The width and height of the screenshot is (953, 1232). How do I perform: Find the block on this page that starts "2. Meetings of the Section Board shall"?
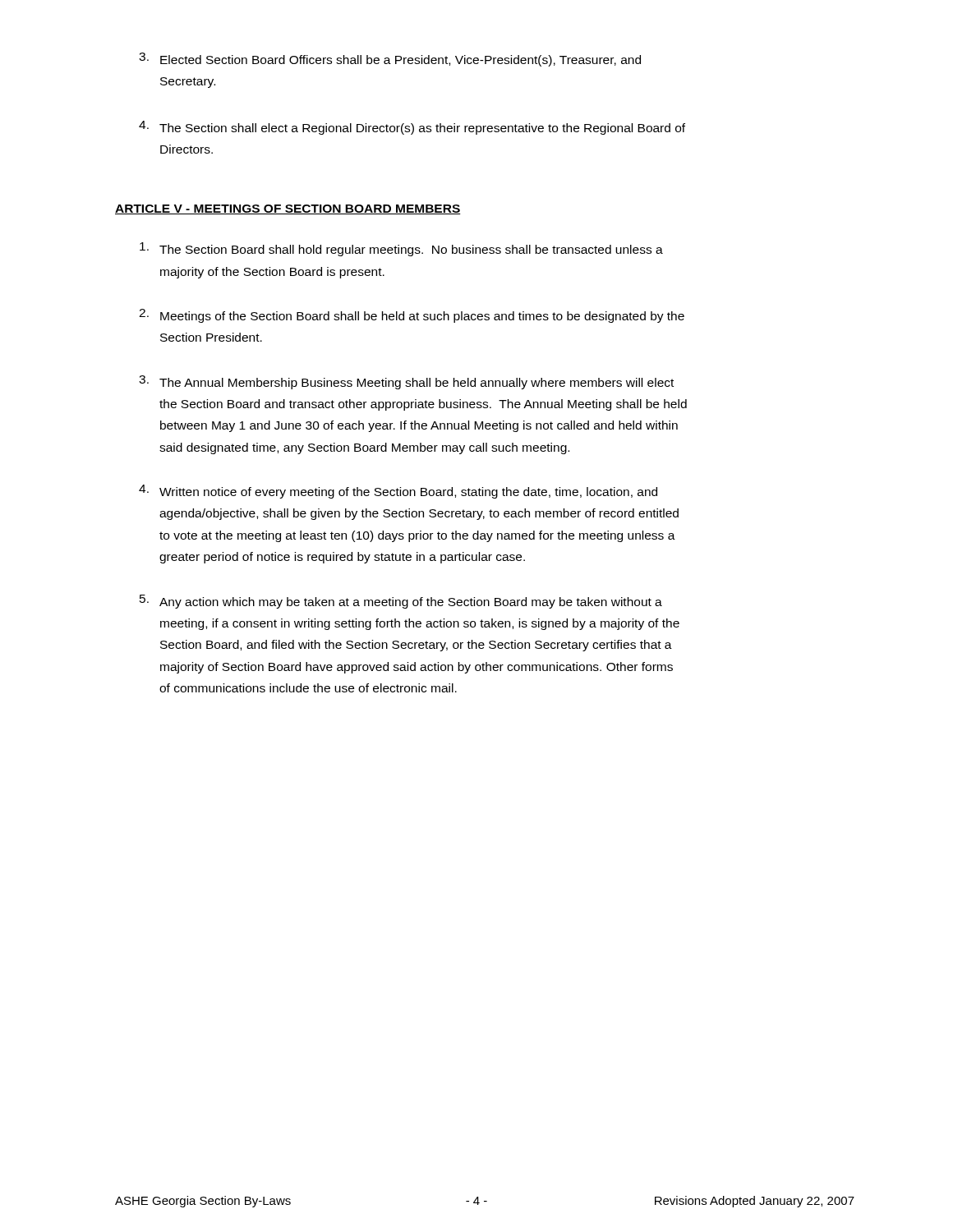click(485, 327)
